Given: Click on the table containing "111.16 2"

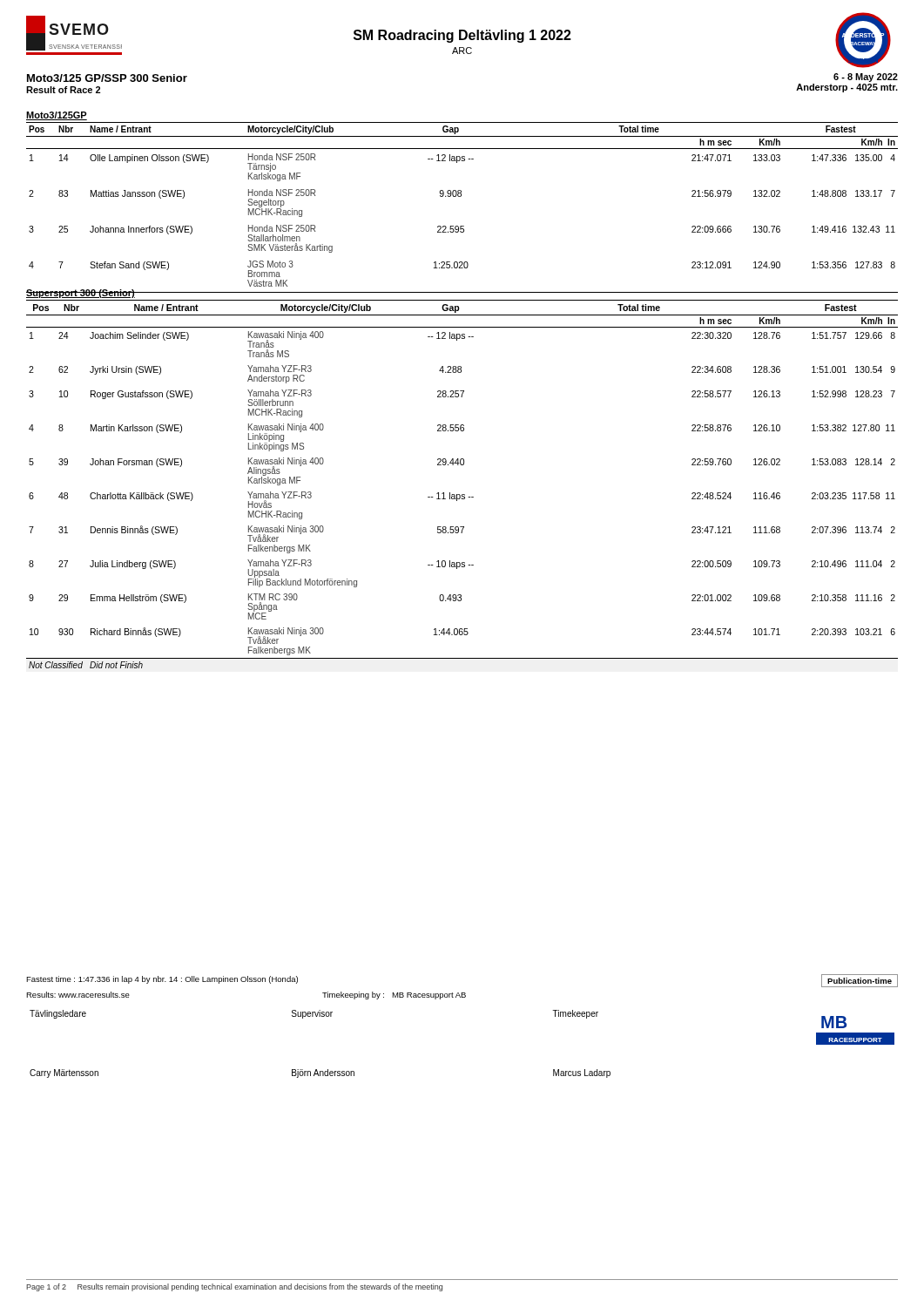Looking at the screenshot, I should [x=462, y=486].
